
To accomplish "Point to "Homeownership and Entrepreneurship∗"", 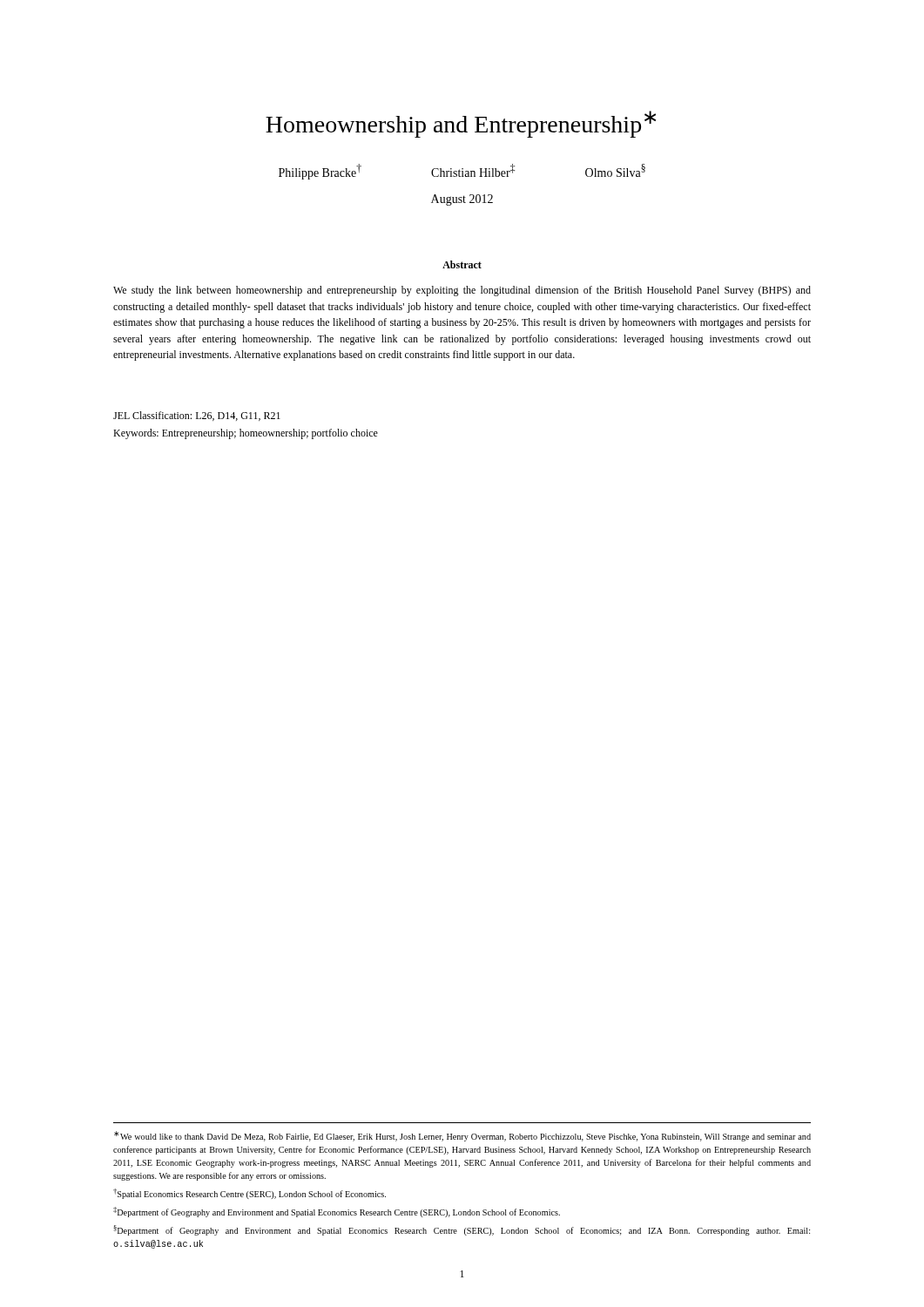I will click(x=462, y=122).
